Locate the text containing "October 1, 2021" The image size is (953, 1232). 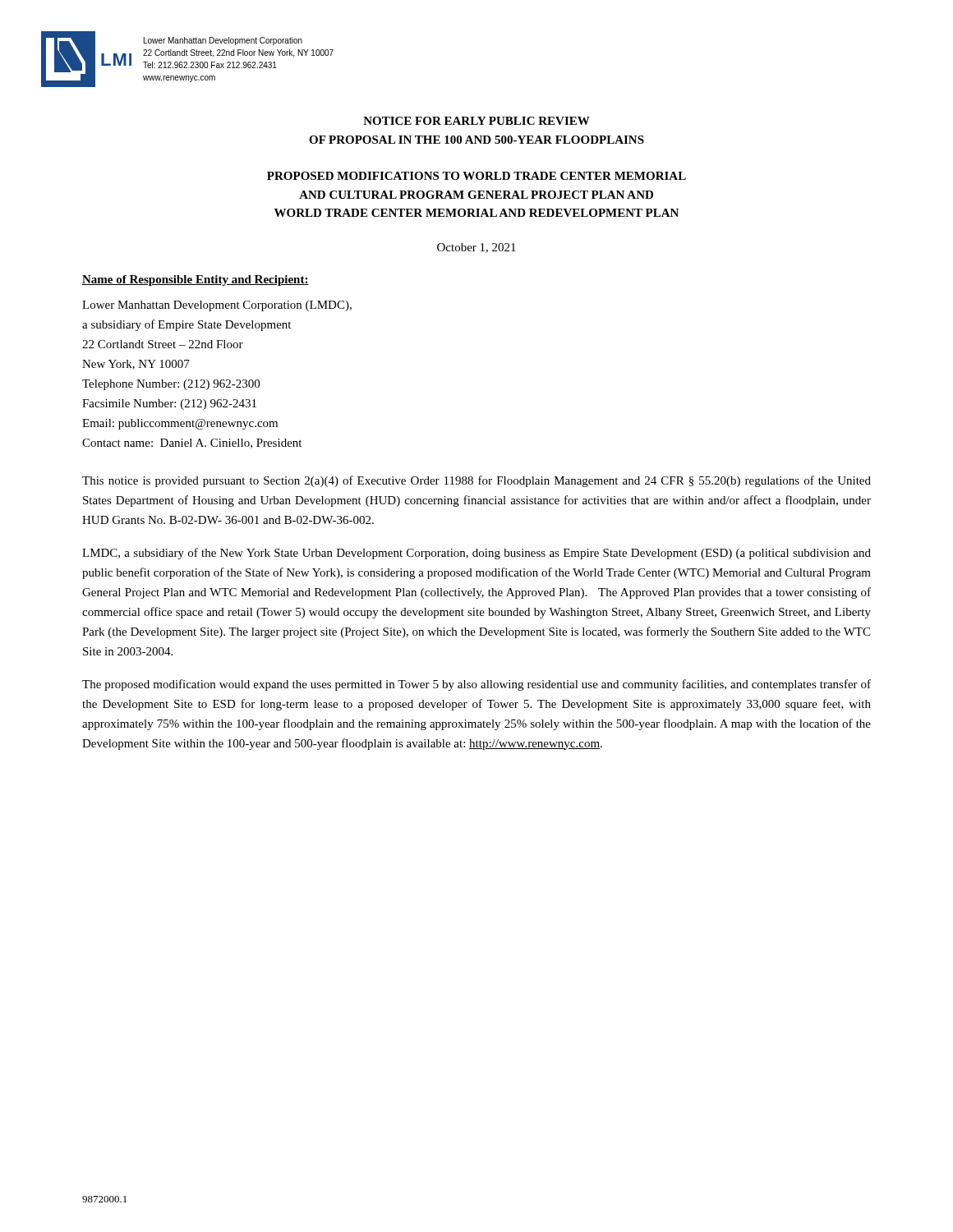476,247
